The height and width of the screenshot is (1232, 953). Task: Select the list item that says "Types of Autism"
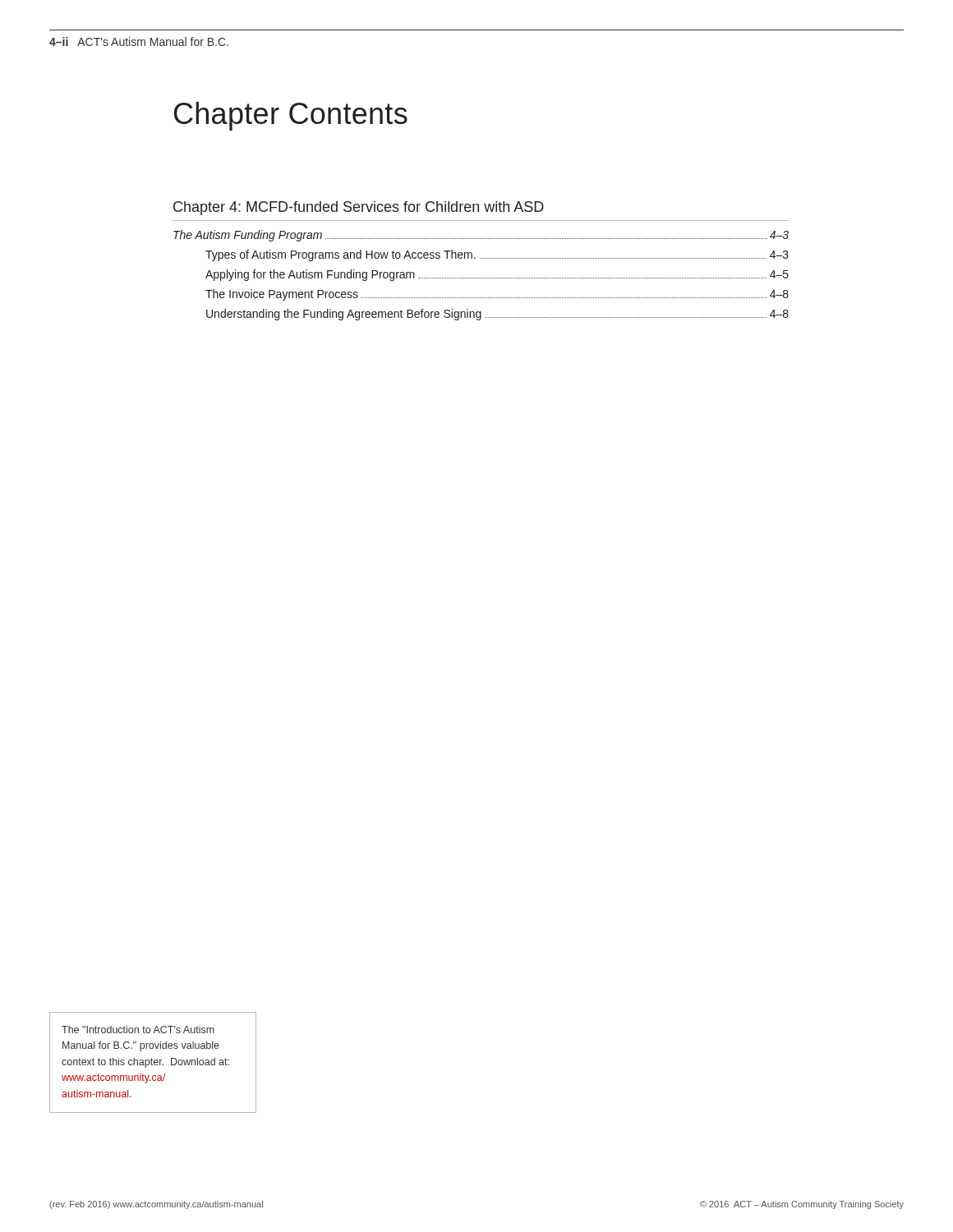pyautogui.click(x=497, y=255)
